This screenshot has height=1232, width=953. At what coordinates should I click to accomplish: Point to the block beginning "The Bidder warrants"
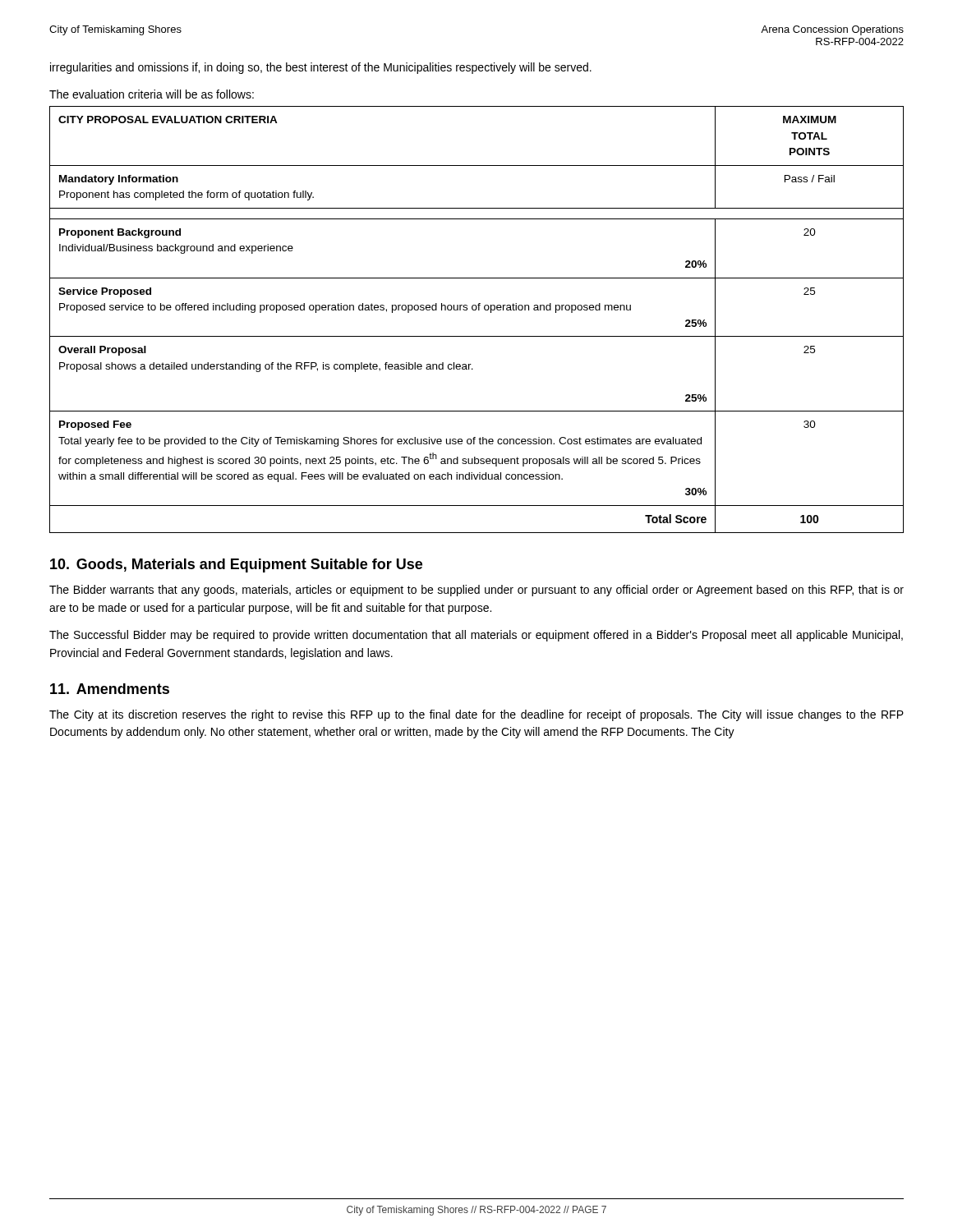[x=476, y=599]
